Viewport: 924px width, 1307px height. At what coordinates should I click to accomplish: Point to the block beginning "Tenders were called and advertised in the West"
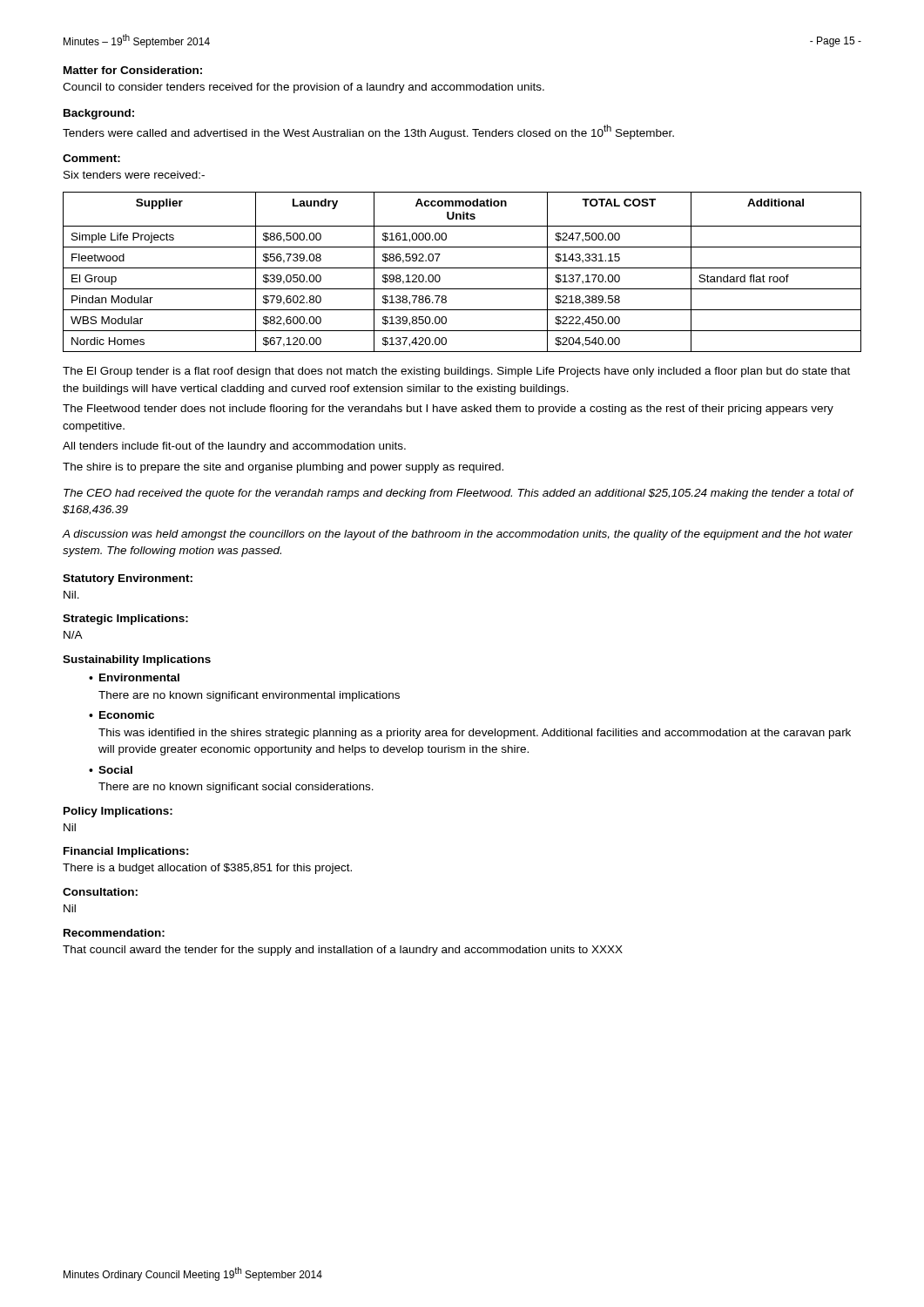369,131
